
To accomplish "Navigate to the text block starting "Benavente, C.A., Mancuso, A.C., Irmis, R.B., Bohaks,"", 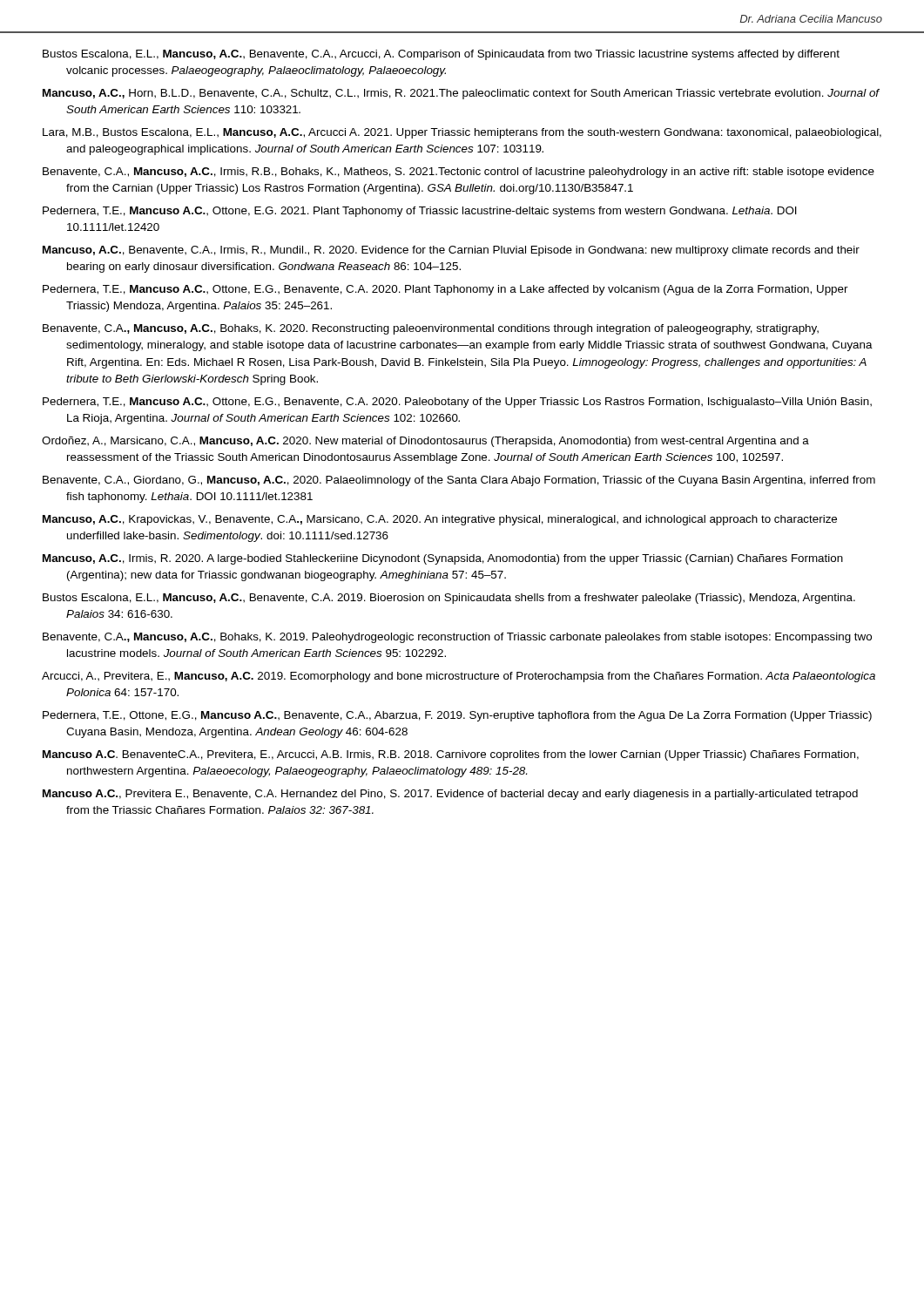I will point(458,180).
